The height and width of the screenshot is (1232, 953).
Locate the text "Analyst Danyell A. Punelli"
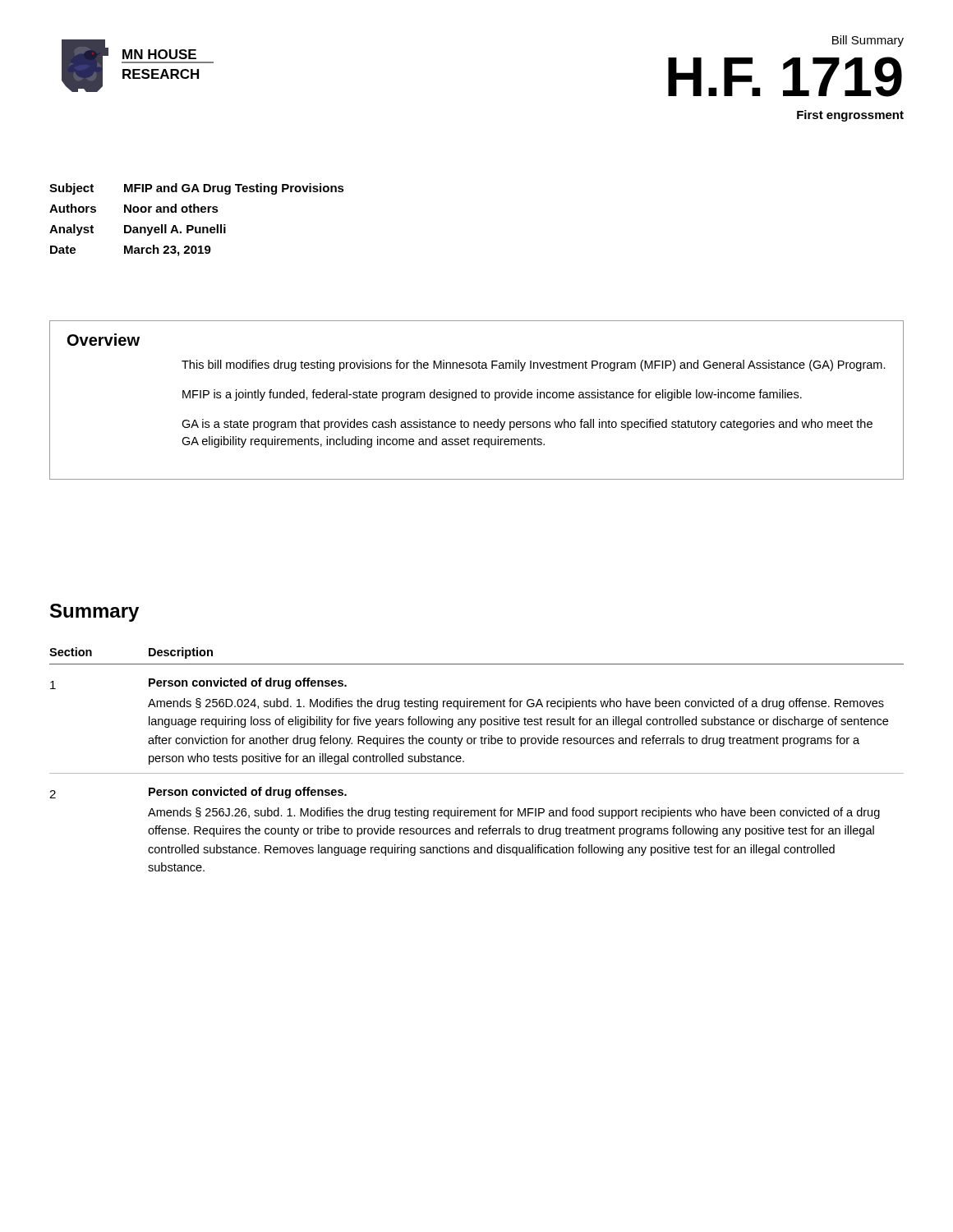pyautogui.click(x=138, y=229)
